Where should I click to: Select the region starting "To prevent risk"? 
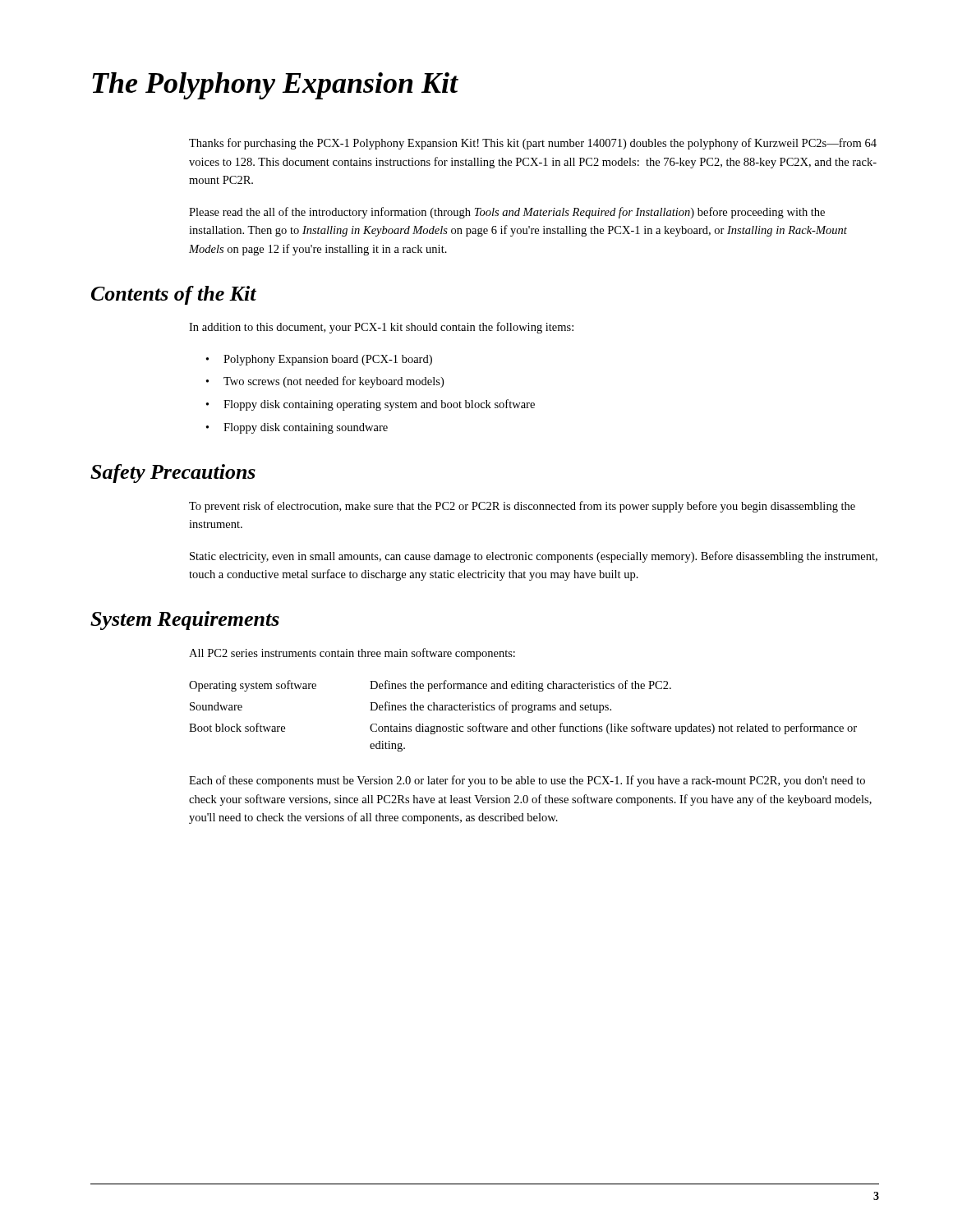pos(522,515)
